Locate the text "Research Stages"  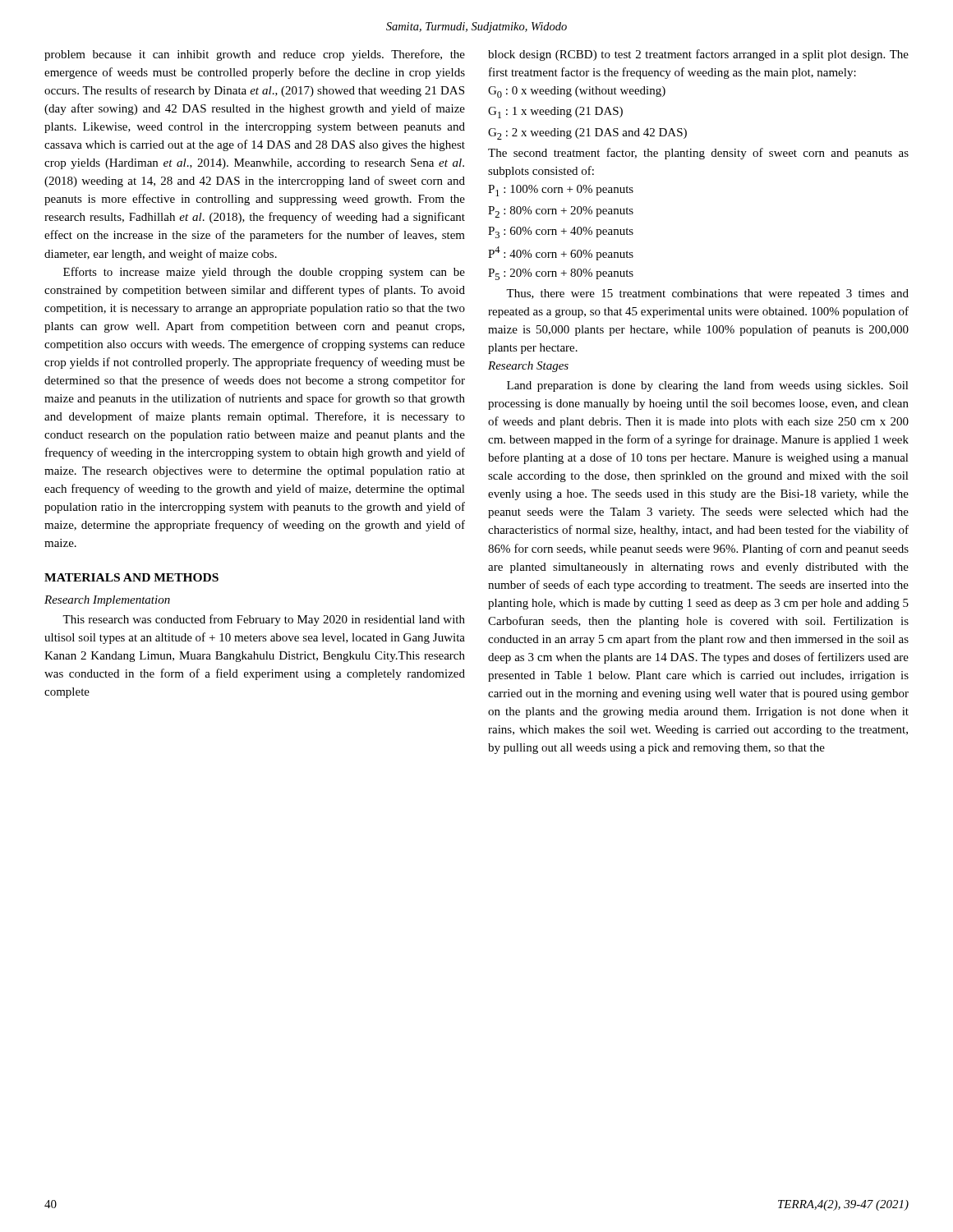pos(528,367)
